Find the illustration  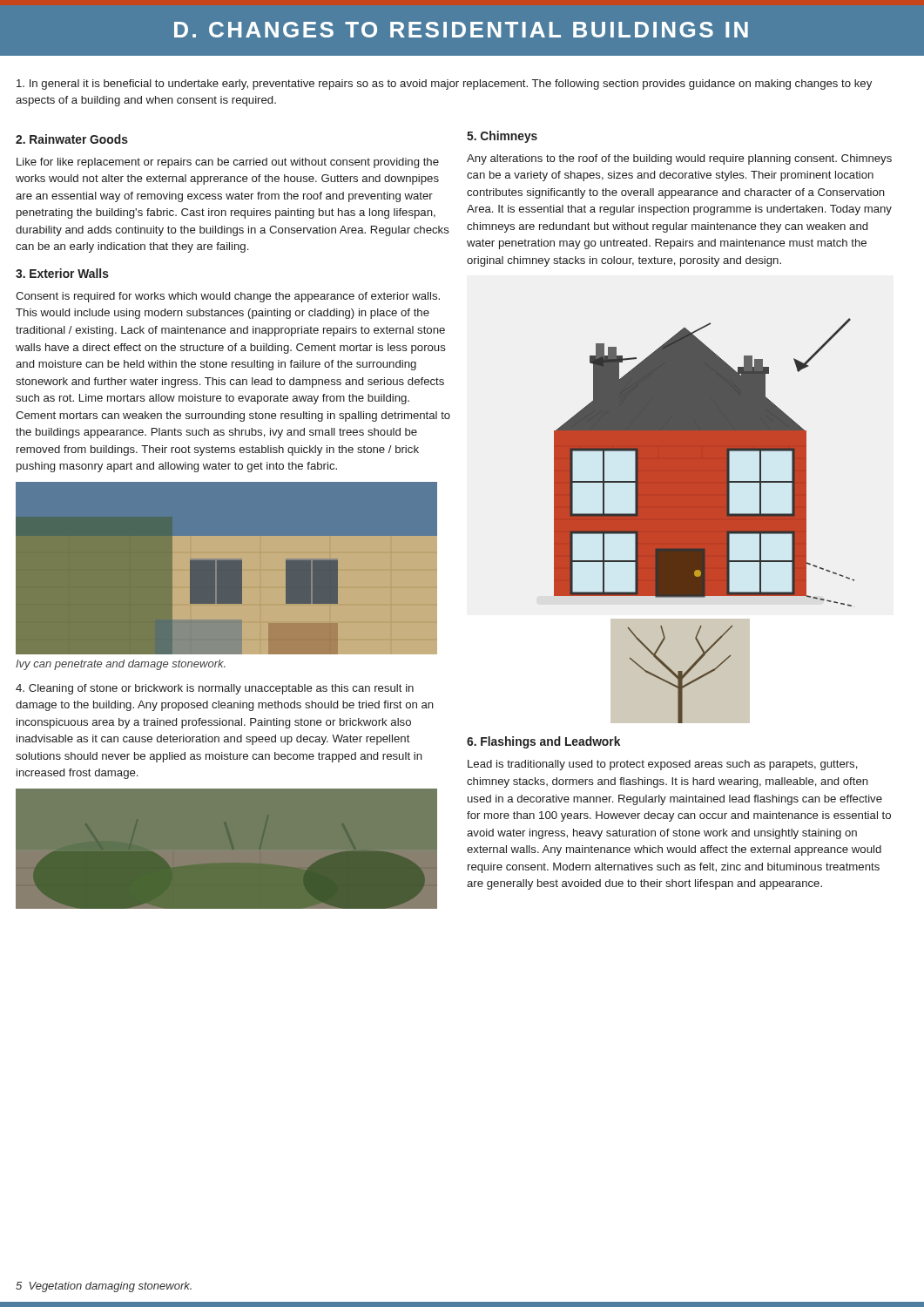tap(680, 446)
